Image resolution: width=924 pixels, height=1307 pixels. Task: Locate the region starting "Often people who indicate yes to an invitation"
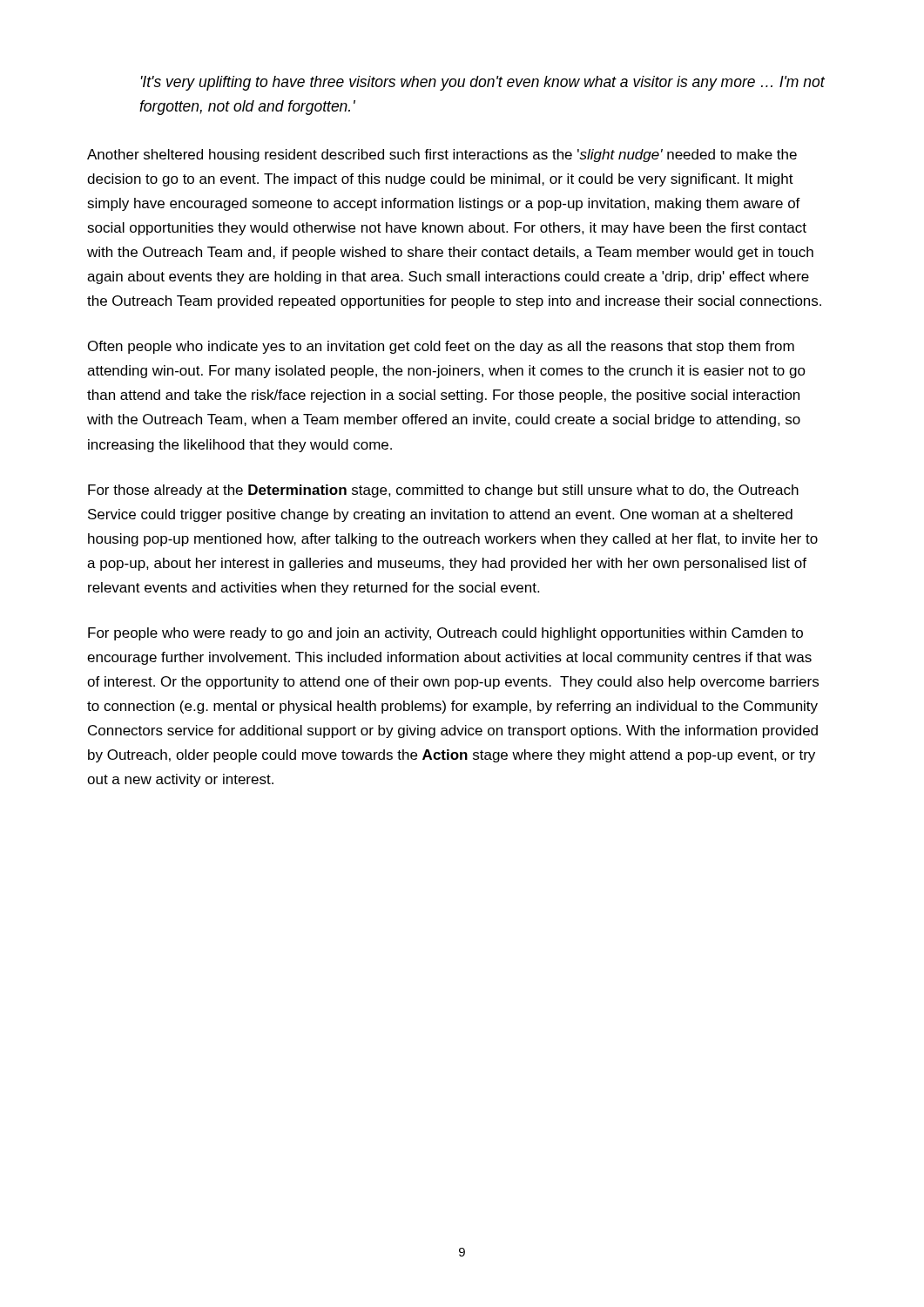pyautogui.click(x=446, y=395)
